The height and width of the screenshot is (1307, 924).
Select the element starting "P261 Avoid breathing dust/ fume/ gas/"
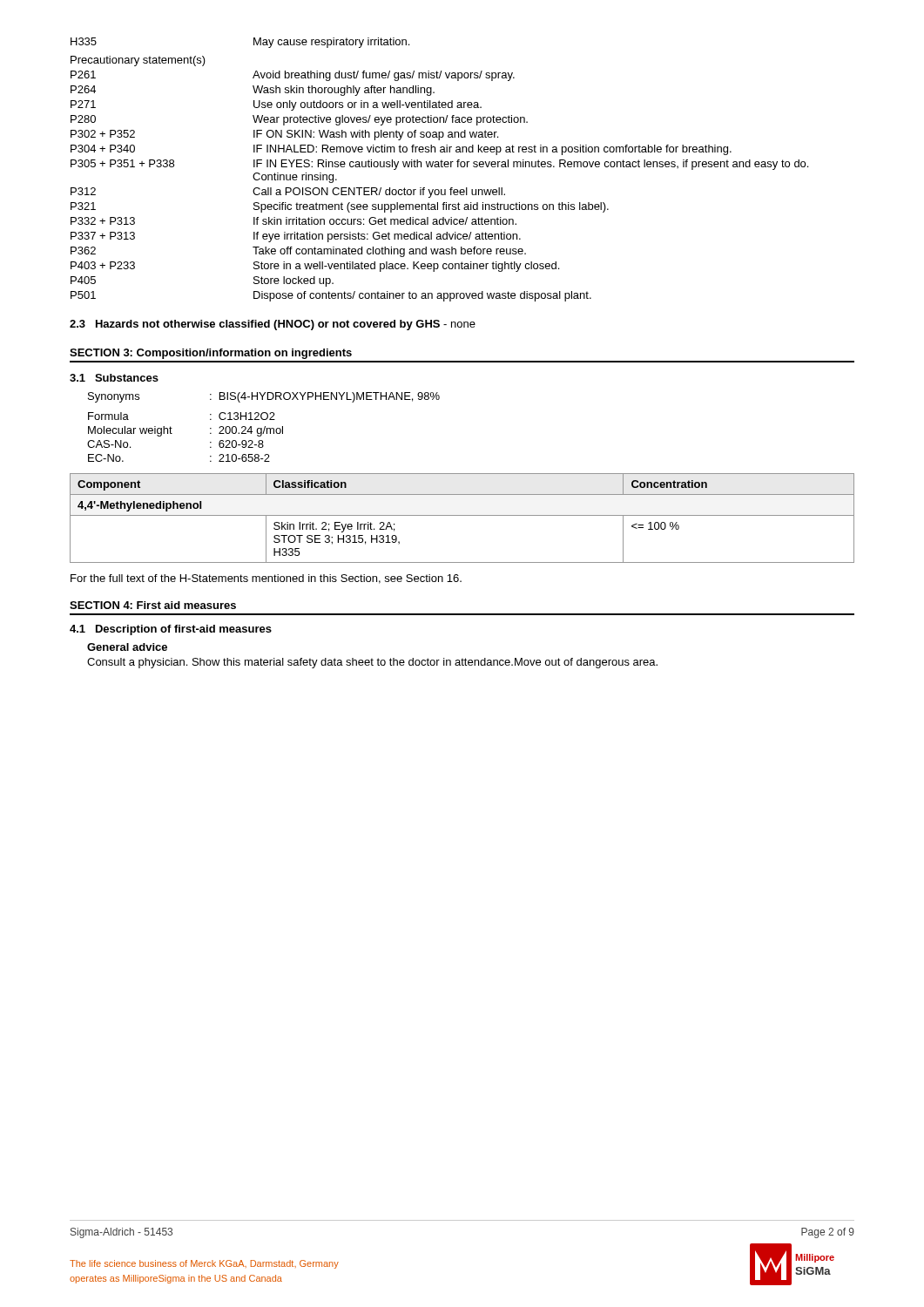click(462, 74)
